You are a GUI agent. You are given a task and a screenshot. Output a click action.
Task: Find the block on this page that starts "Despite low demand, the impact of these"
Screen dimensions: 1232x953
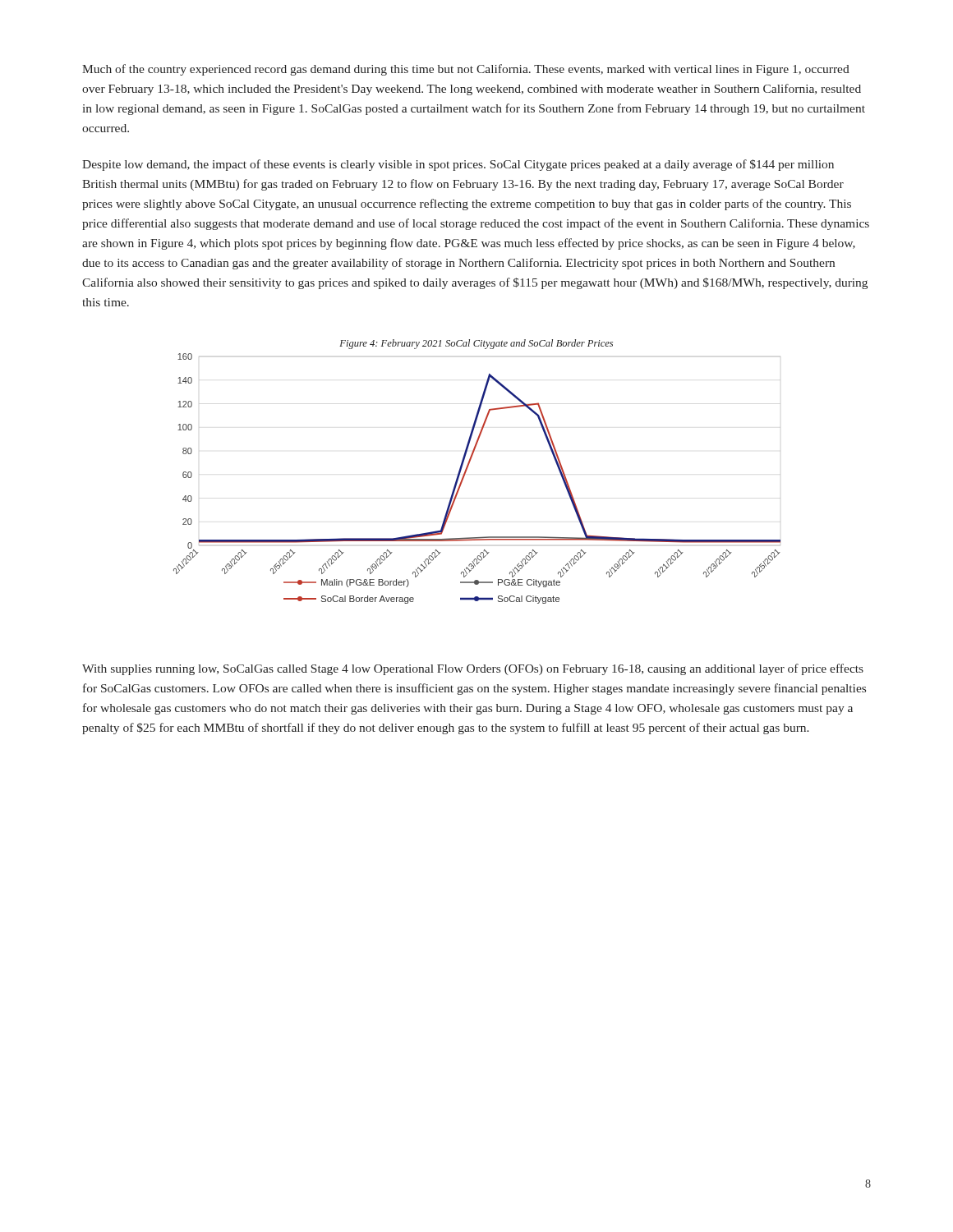(476, 233)
